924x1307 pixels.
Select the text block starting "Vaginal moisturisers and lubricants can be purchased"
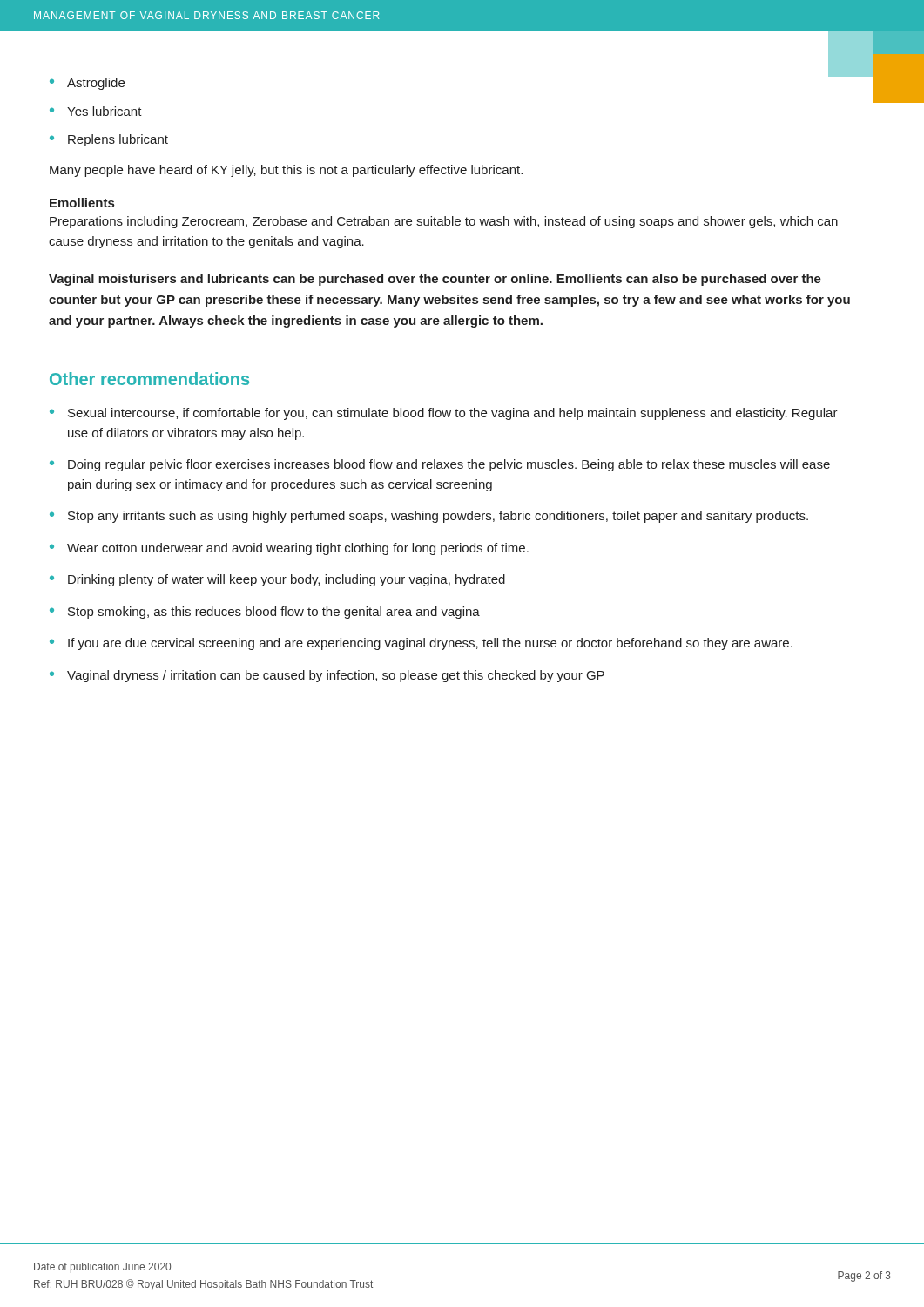(x=450, y=299)
